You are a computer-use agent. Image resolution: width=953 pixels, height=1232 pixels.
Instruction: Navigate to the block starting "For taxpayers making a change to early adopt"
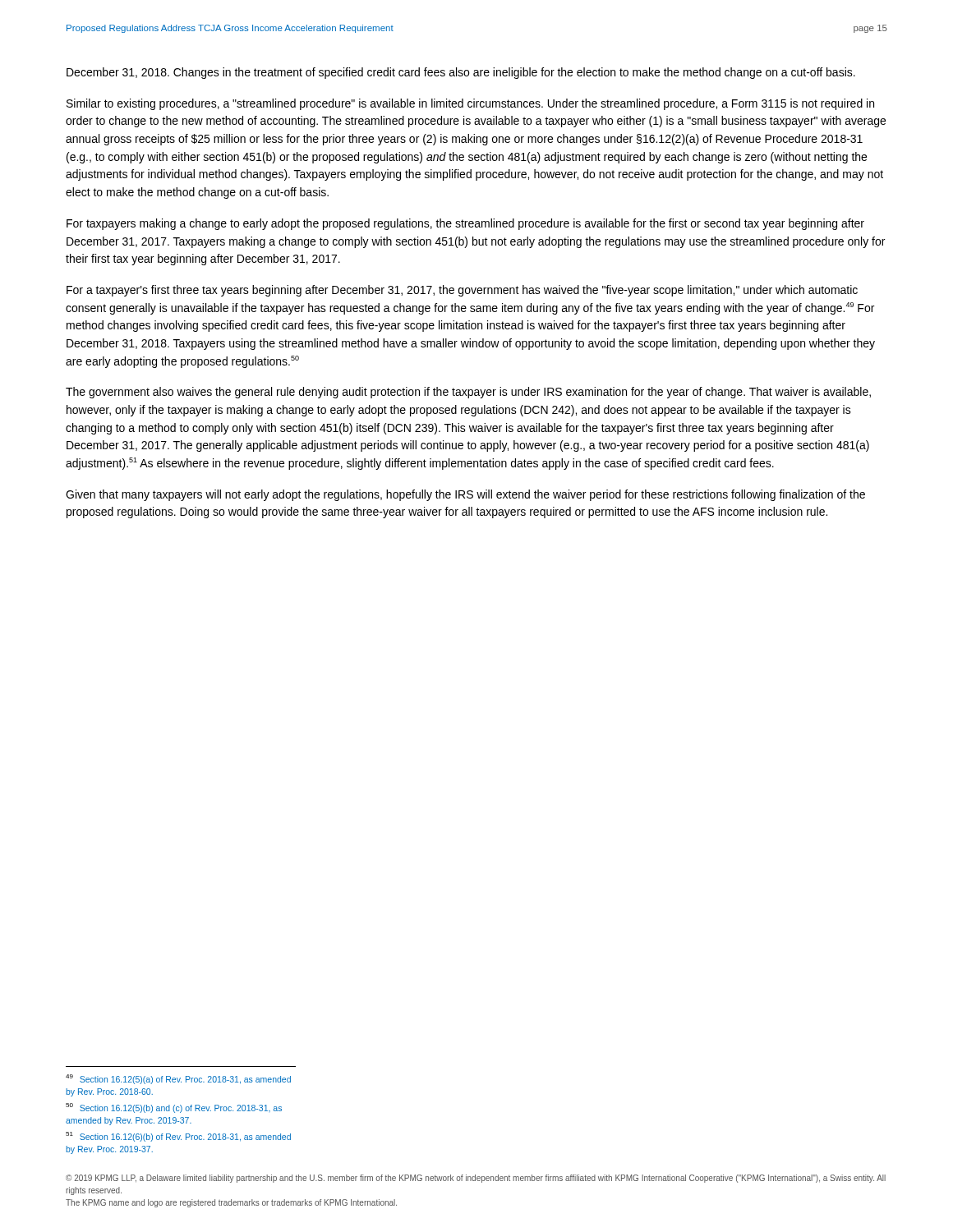coord(476,242)
